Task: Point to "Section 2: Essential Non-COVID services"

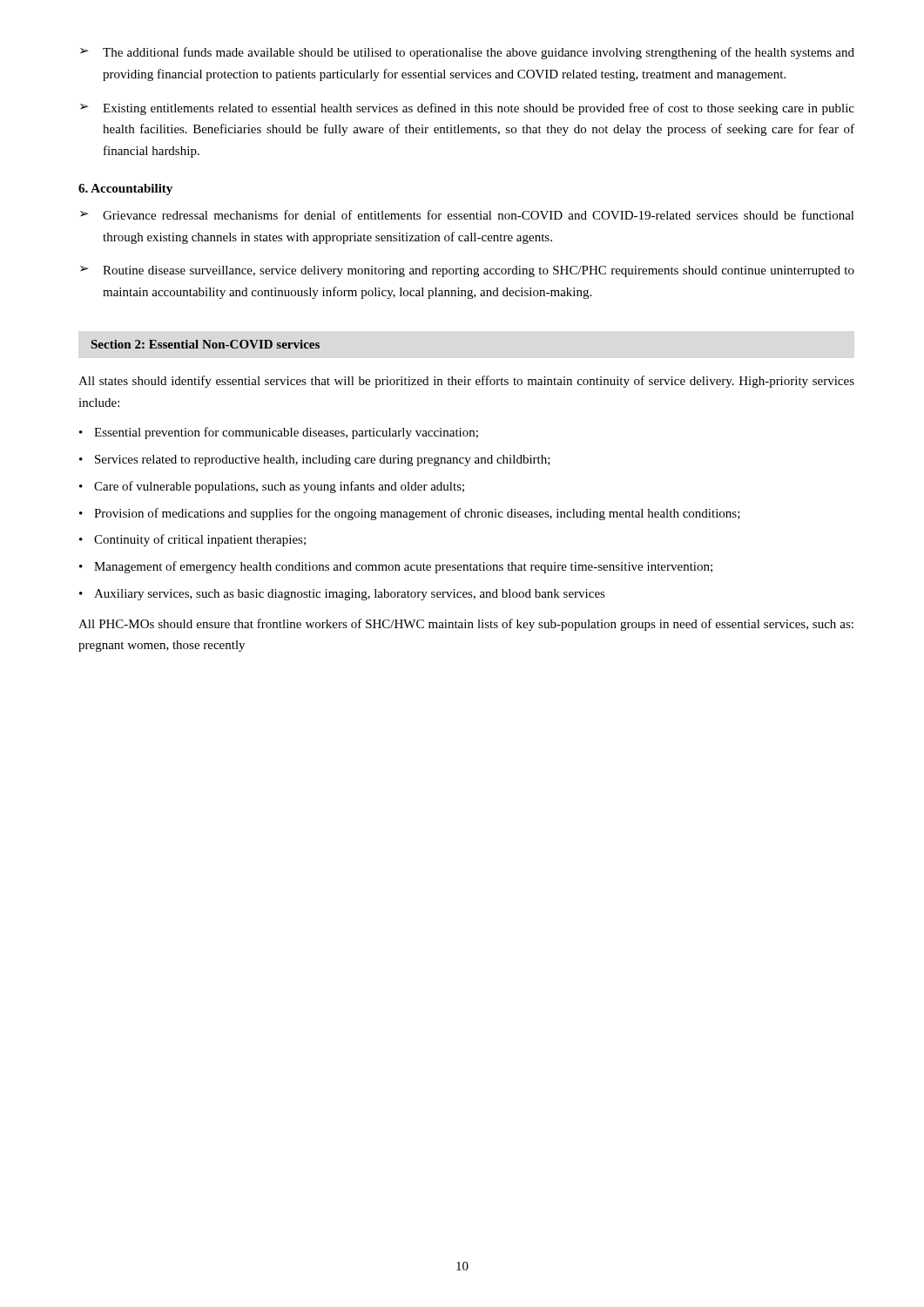Action: [205, 344]
